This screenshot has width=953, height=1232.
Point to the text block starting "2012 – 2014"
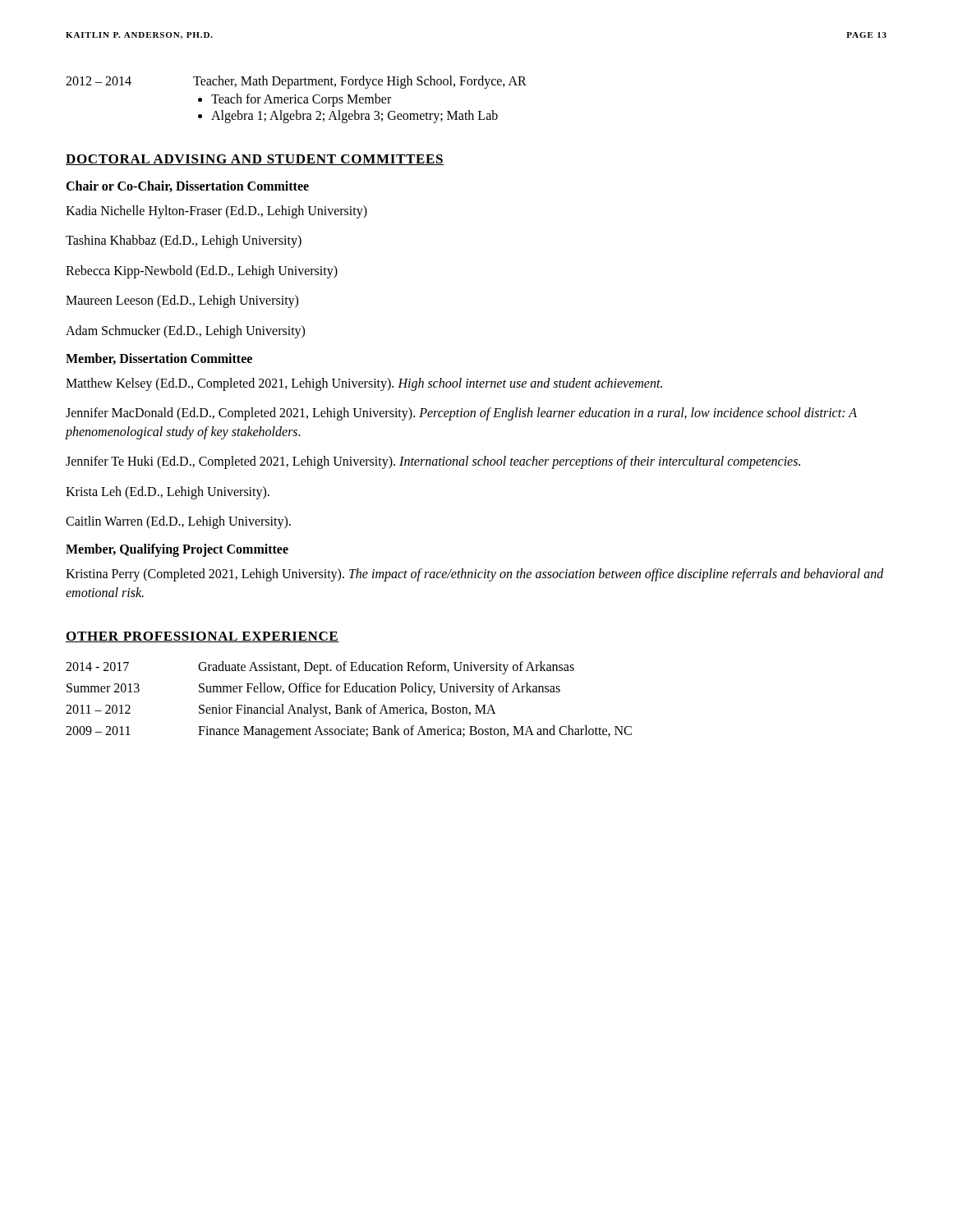point(296,82)
